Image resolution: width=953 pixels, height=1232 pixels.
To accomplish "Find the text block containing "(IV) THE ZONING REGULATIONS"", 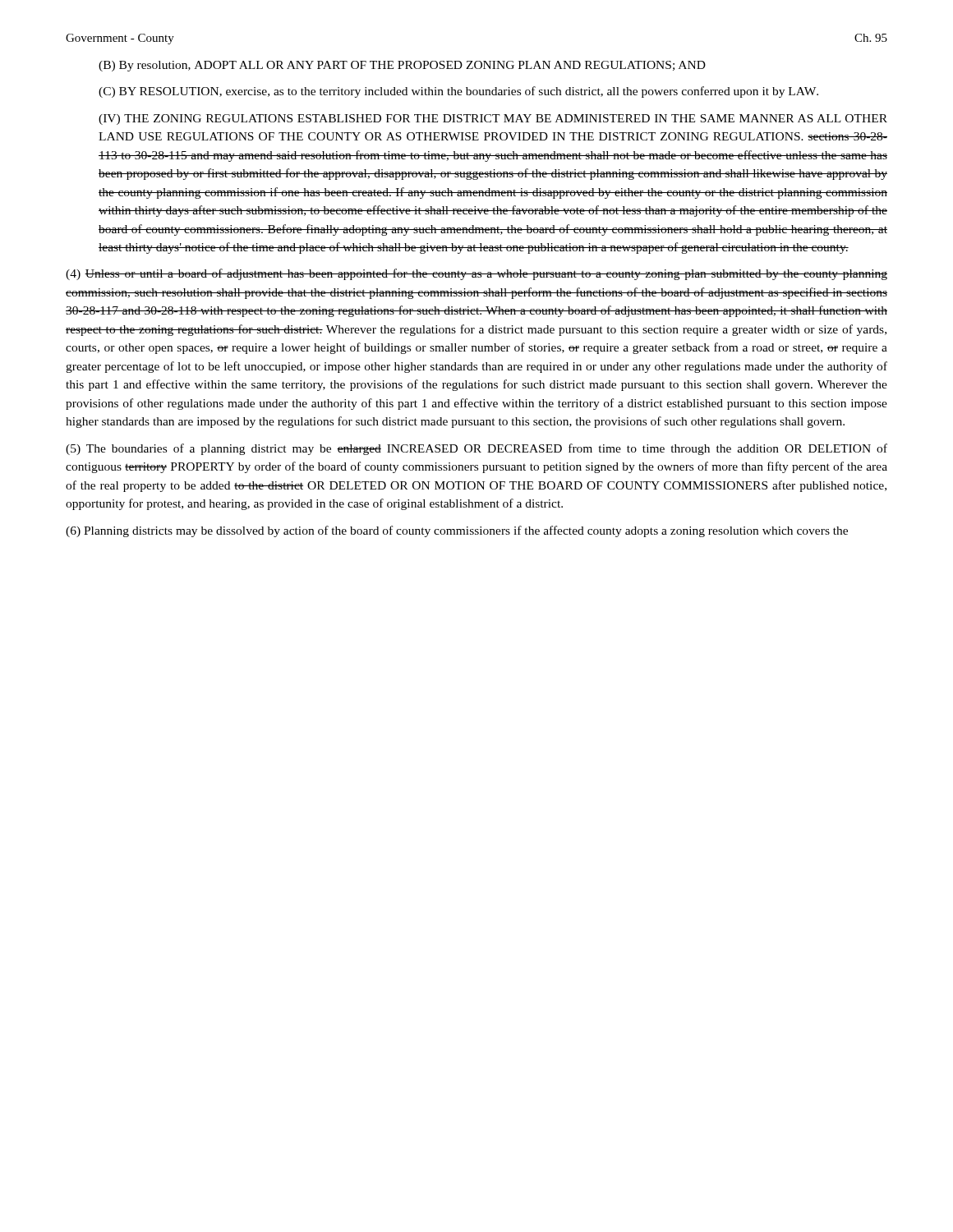I will pos(493,183).
